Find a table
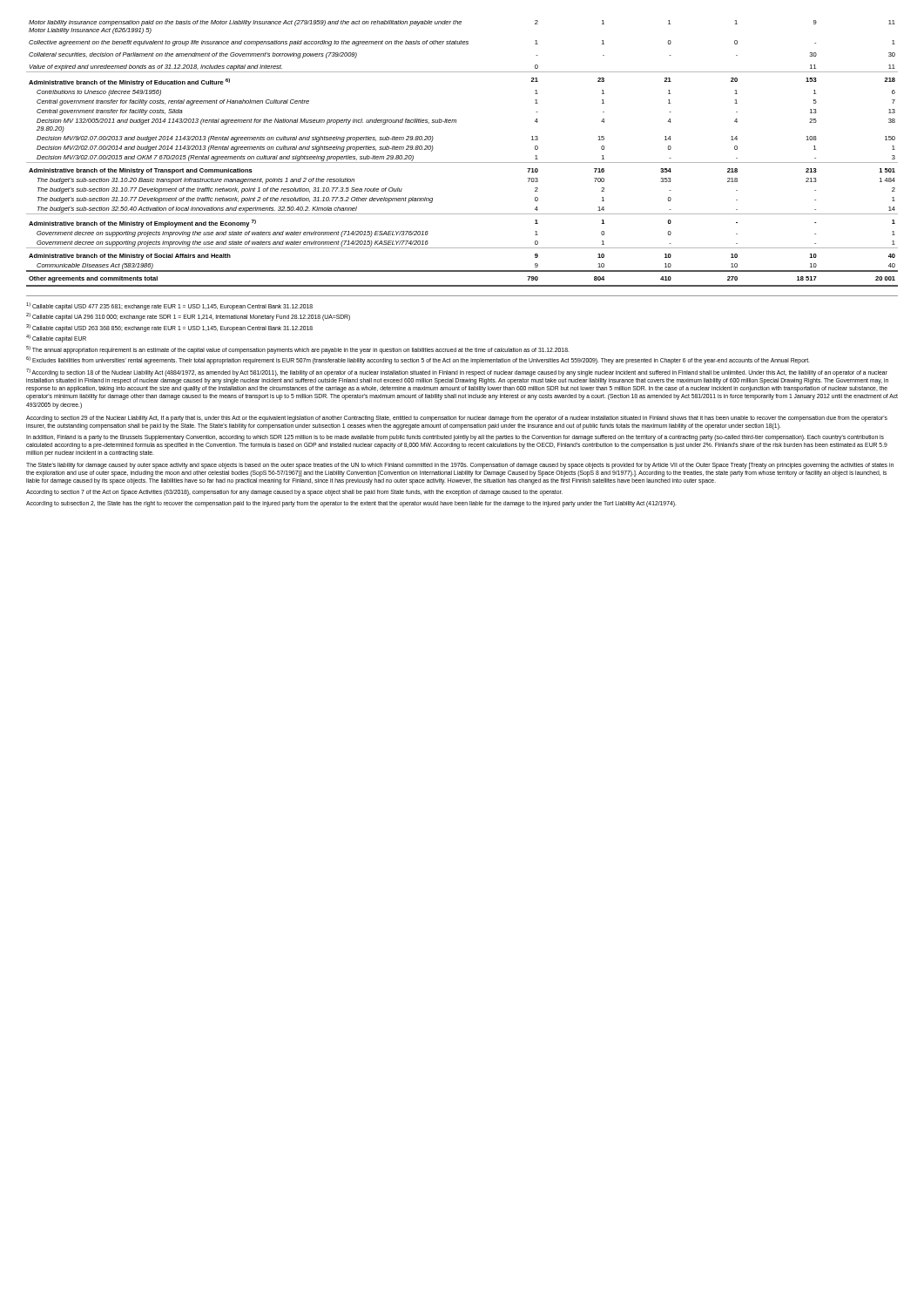This screenshot has height=1307, width=924. coord(462,152)
